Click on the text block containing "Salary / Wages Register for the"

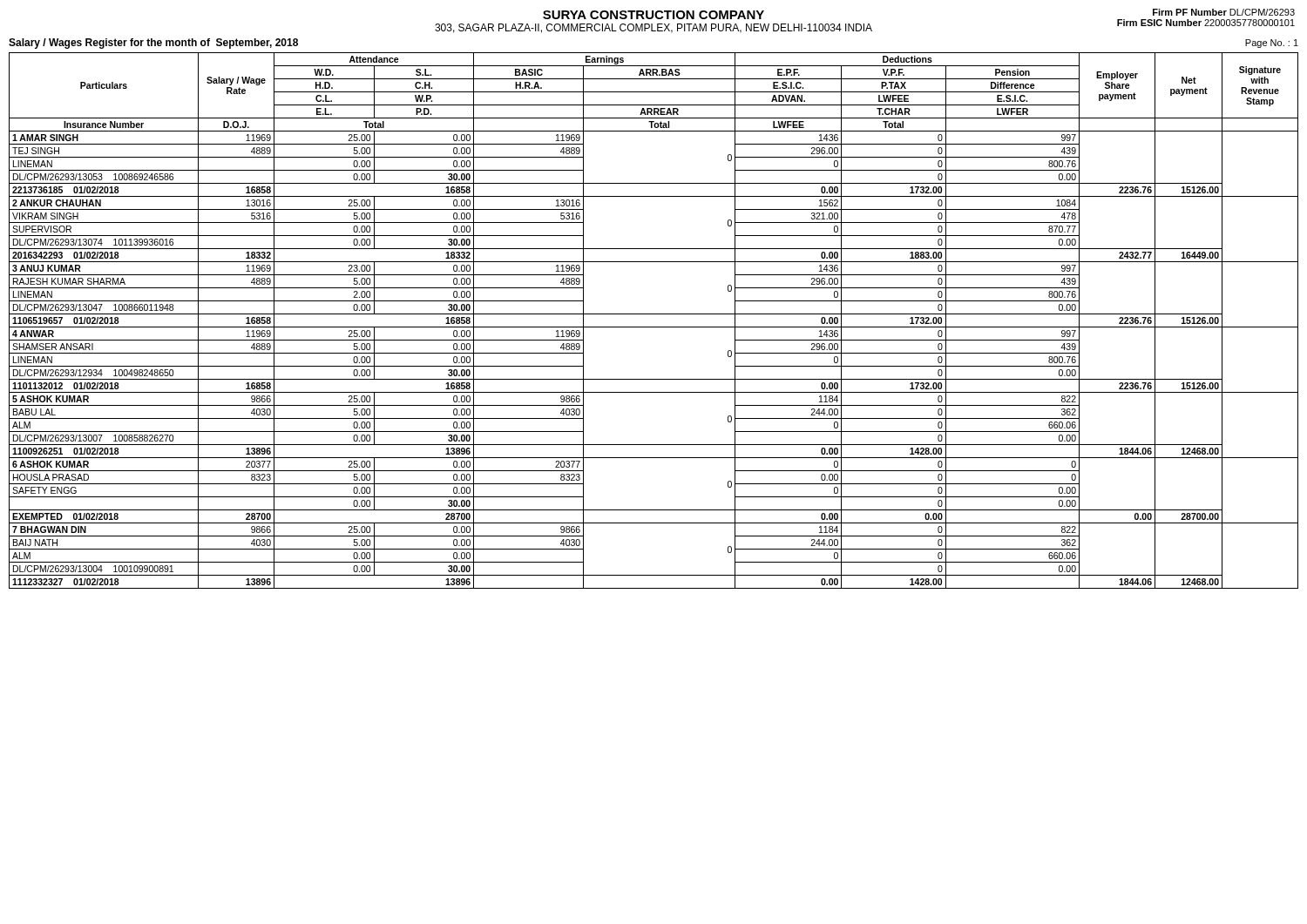(154, 43)
